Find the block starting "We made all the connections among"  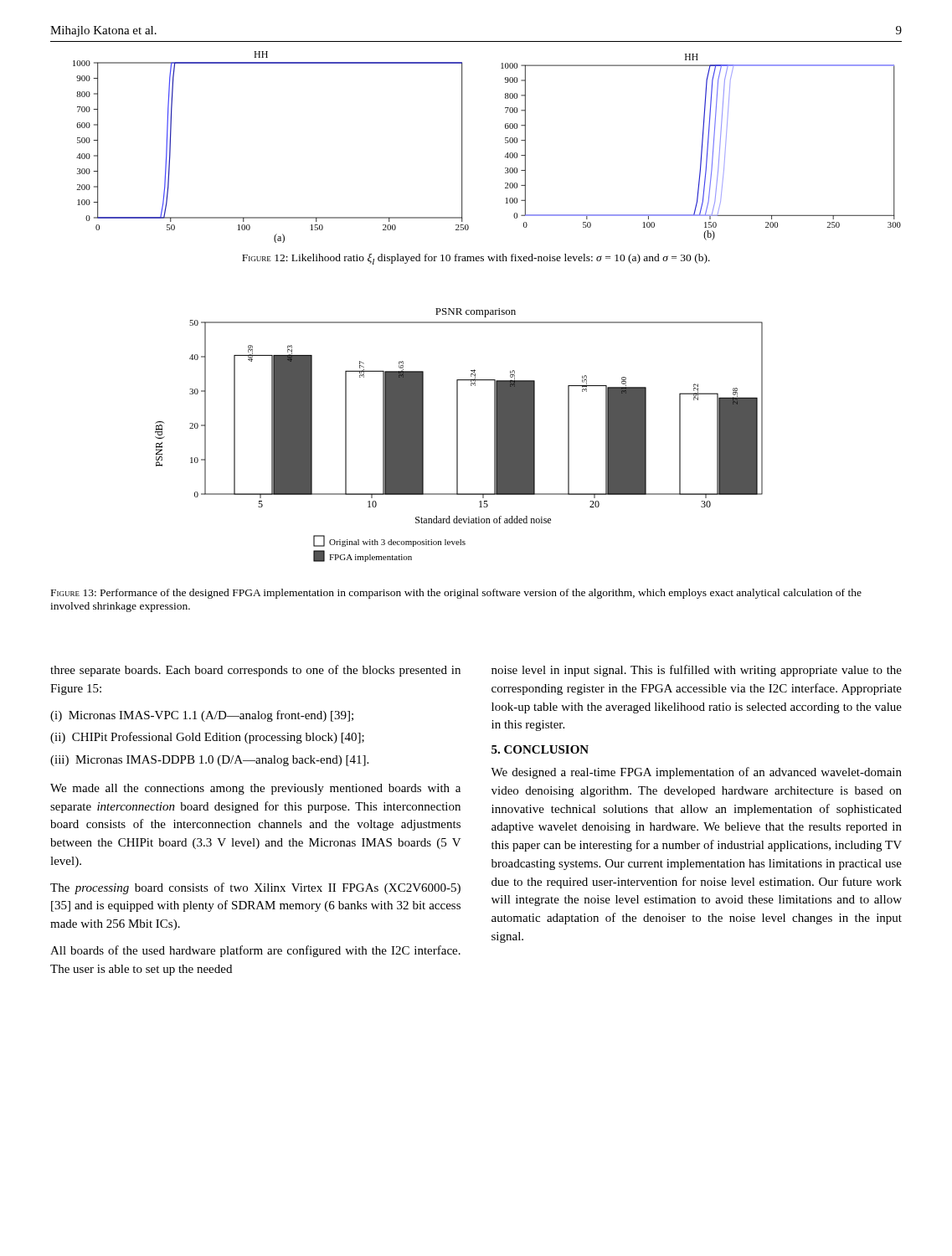coord(256,824)
